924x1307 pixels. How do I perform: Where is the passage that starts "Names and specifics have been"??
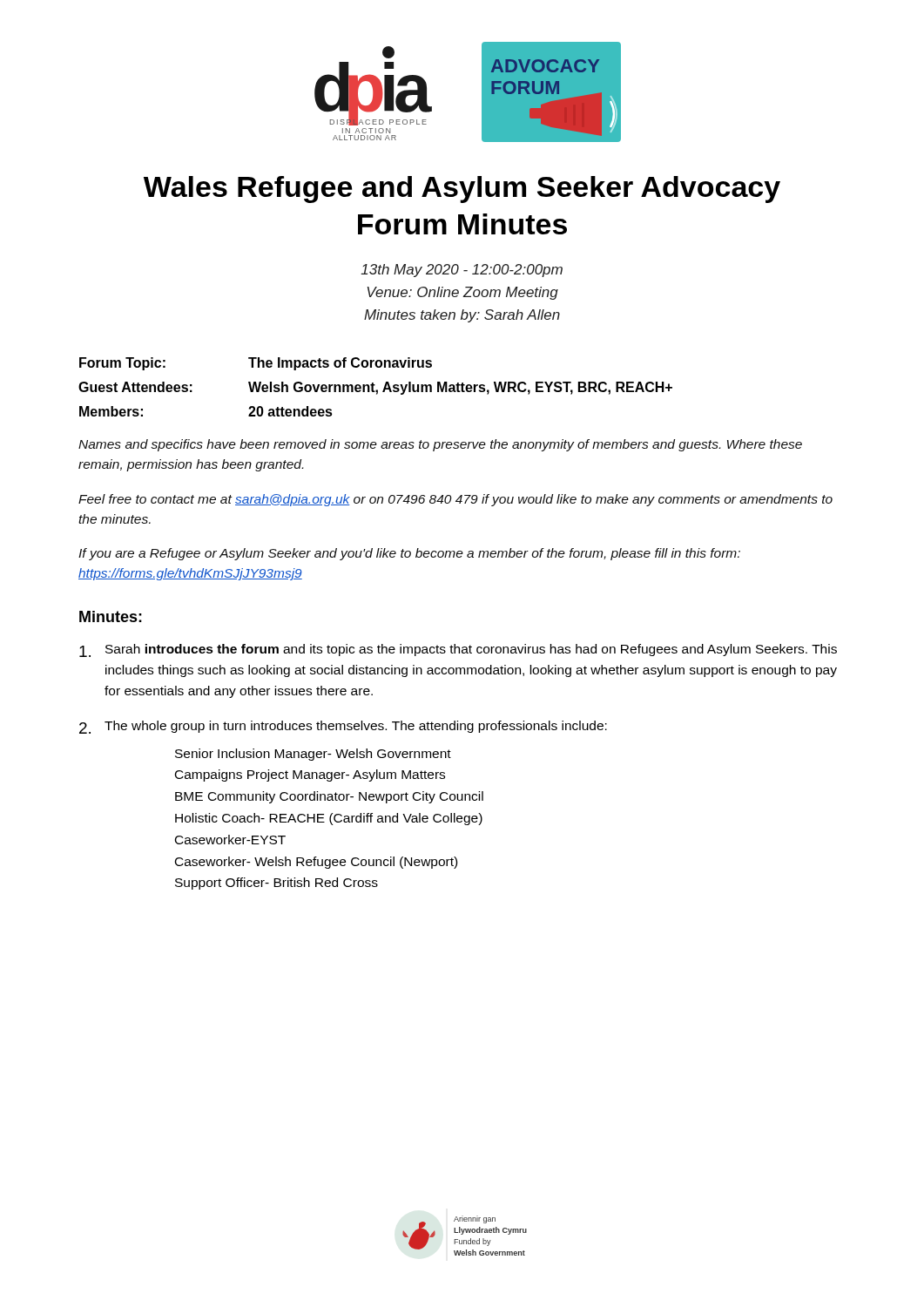[x=440, y=454]
